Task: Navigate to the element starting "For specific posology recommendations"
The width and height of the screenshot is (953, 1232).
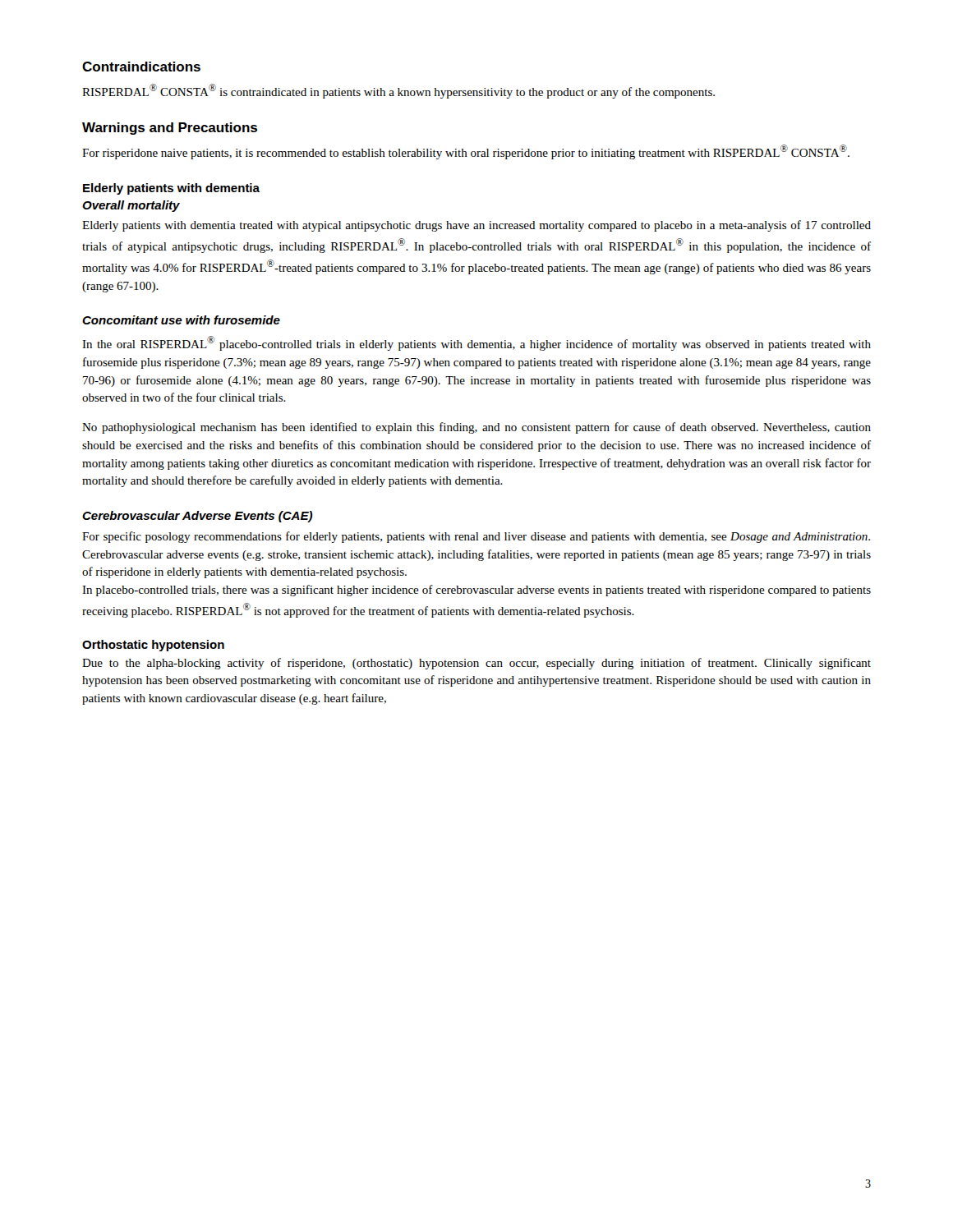Action: click(476, 537)
